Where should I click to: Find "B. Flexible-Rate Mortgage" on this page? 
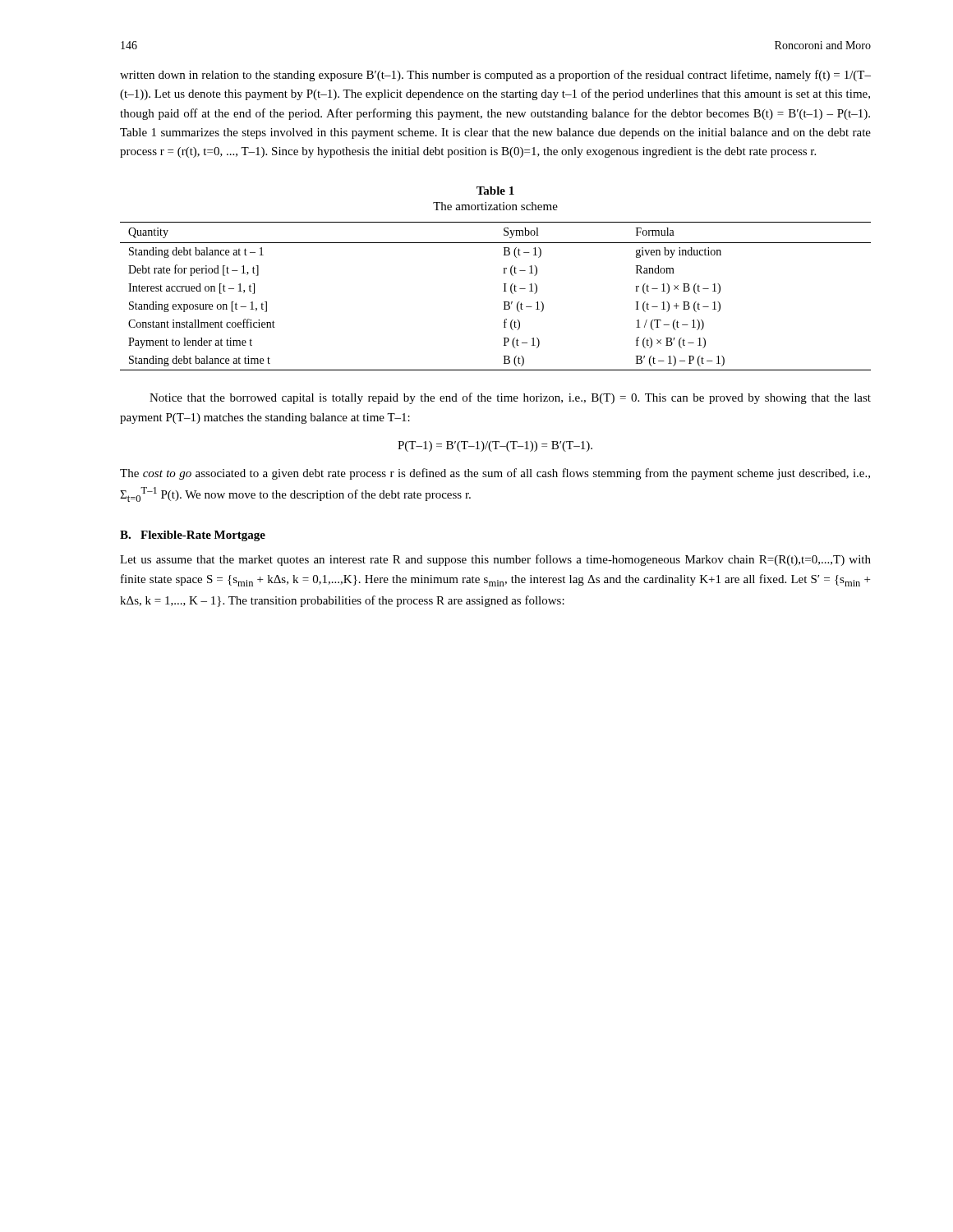point(193,535)
